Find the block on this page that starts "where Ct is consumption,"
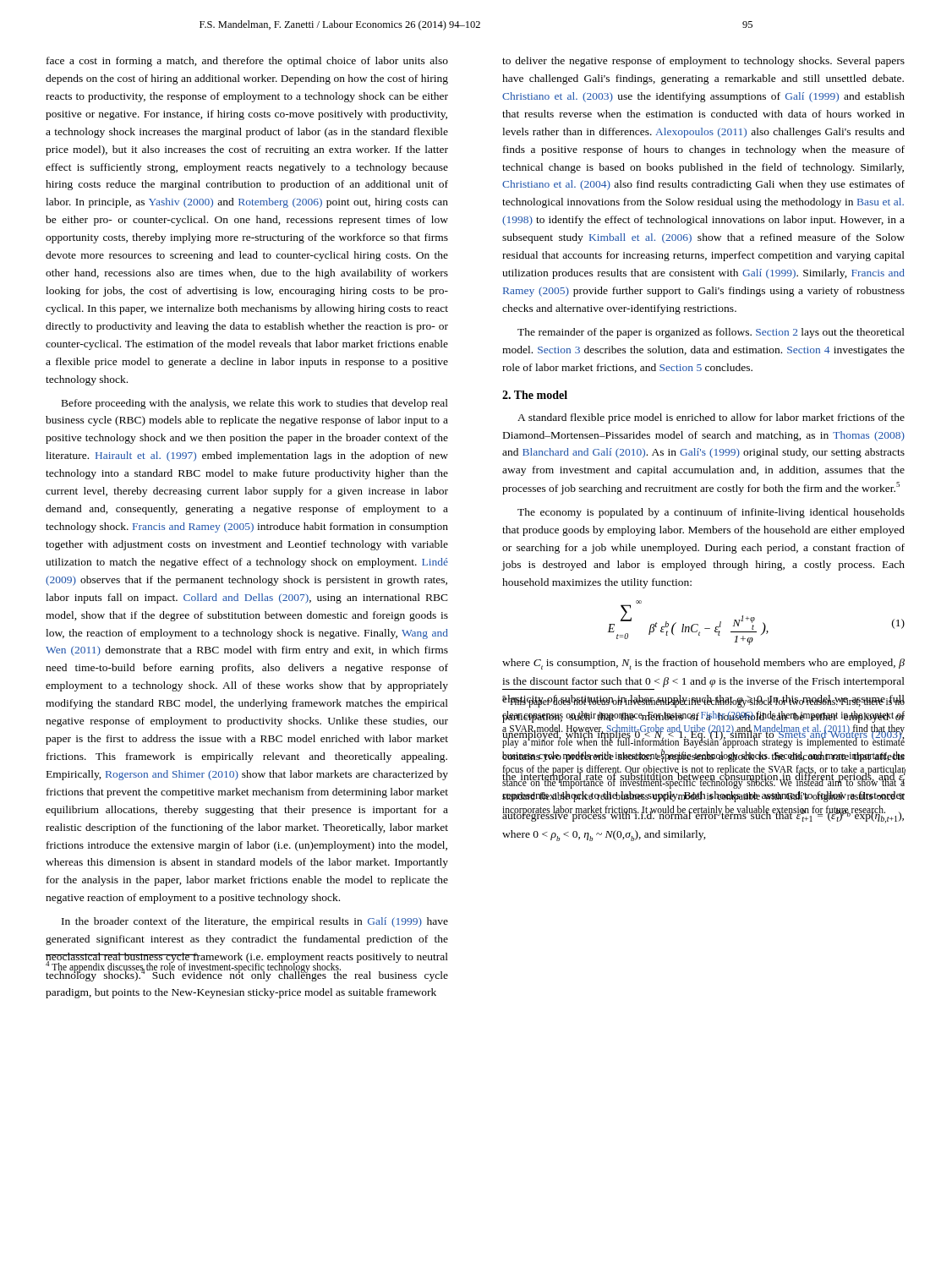 coord(703,749)
